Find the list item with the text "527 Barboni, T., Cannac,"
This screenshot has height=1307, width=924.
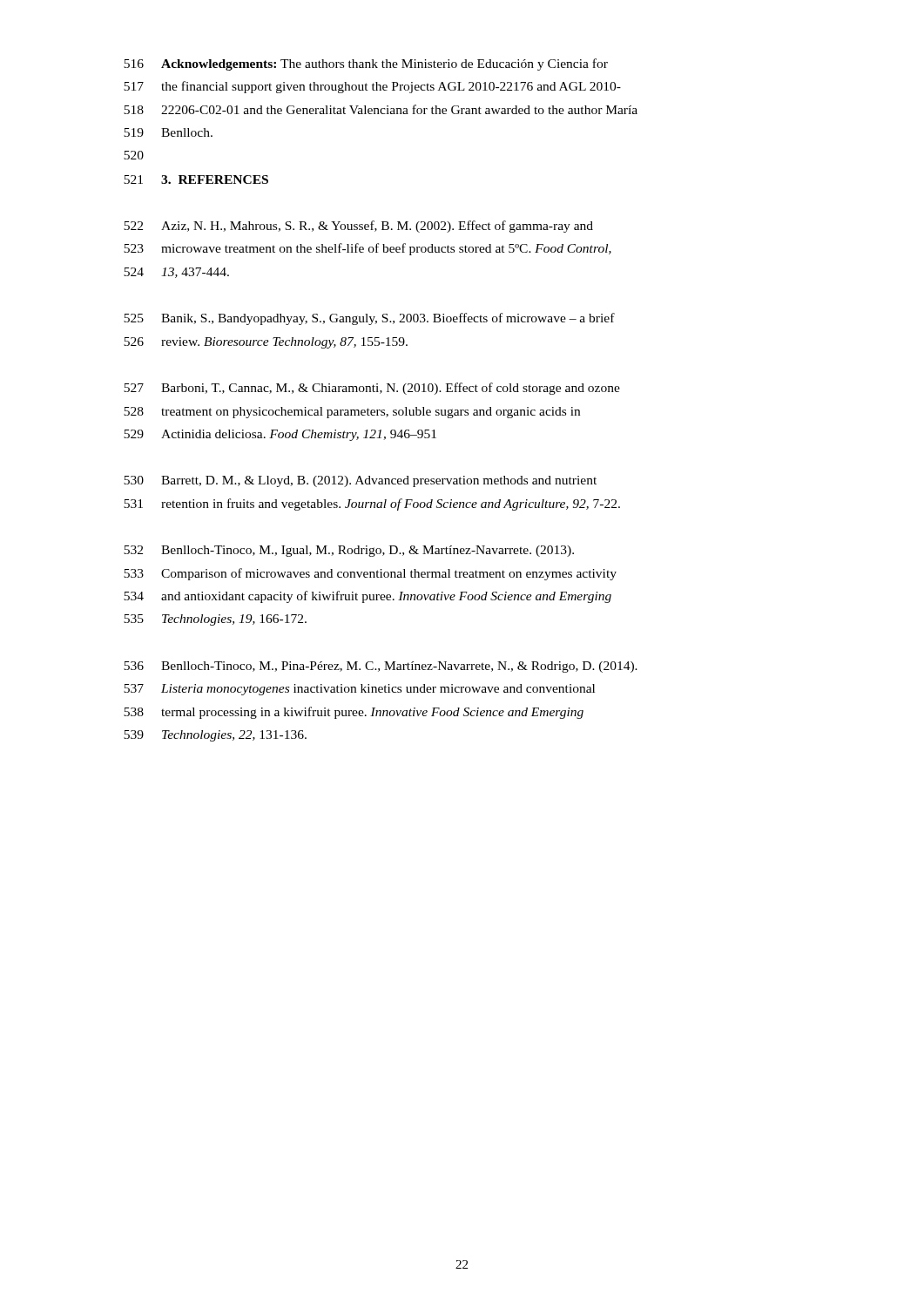point(471,411)
